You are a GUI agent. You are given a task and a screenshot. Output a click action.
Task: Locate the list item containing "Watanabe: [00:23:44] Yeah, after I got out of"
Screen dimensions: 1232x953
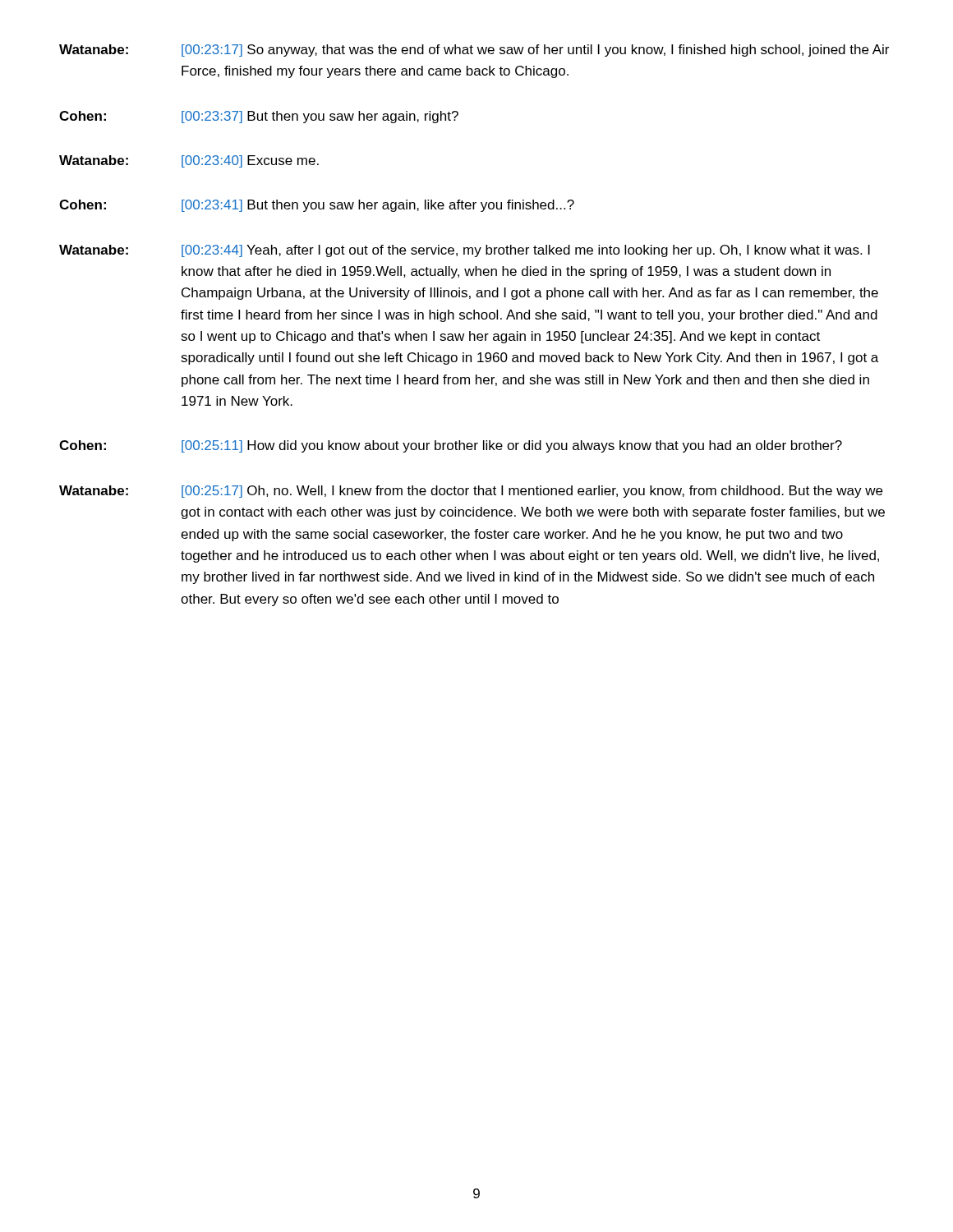click(x=476, y=326)
